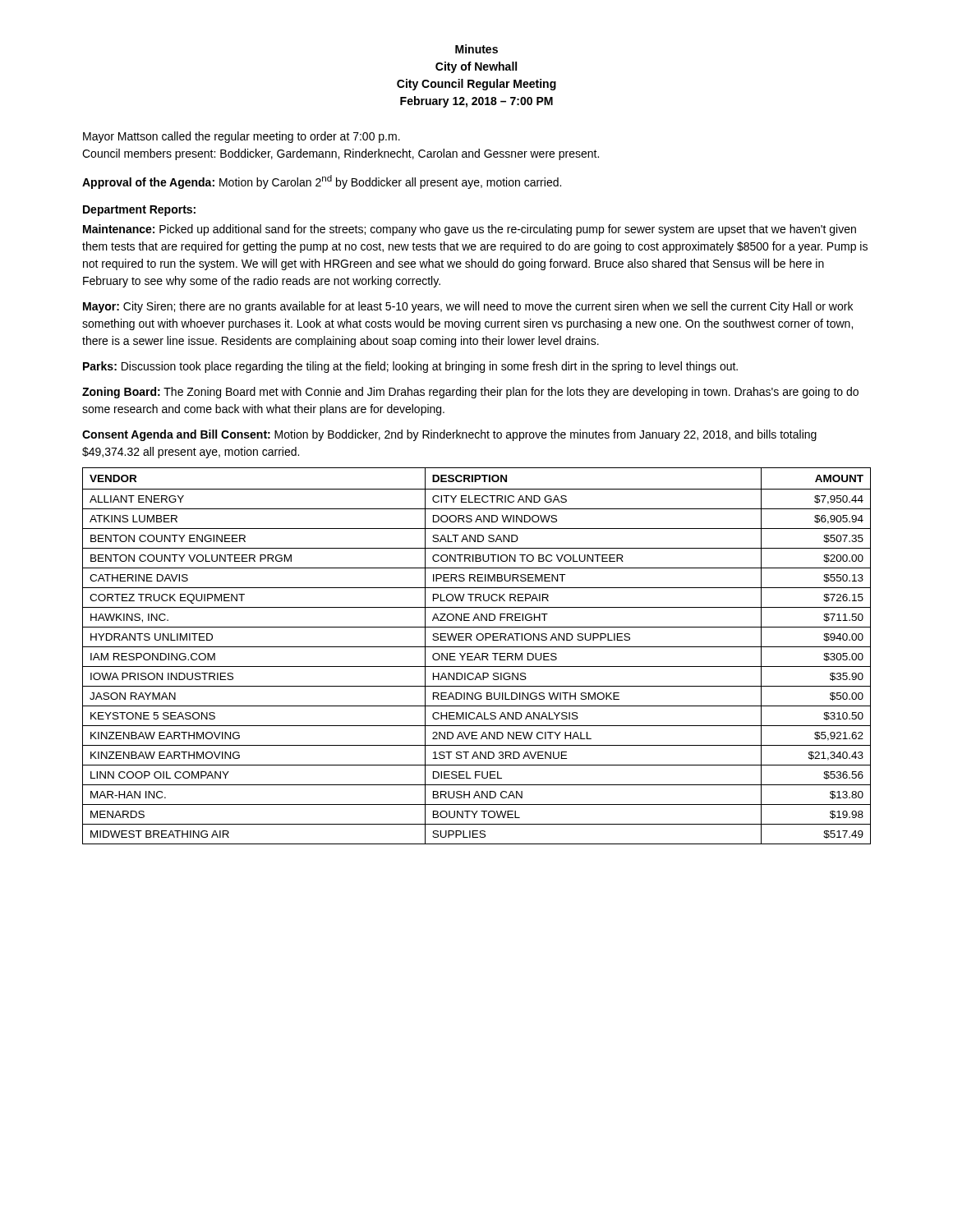Click on the text block that says "Approval of the"

tap(322, 181)
